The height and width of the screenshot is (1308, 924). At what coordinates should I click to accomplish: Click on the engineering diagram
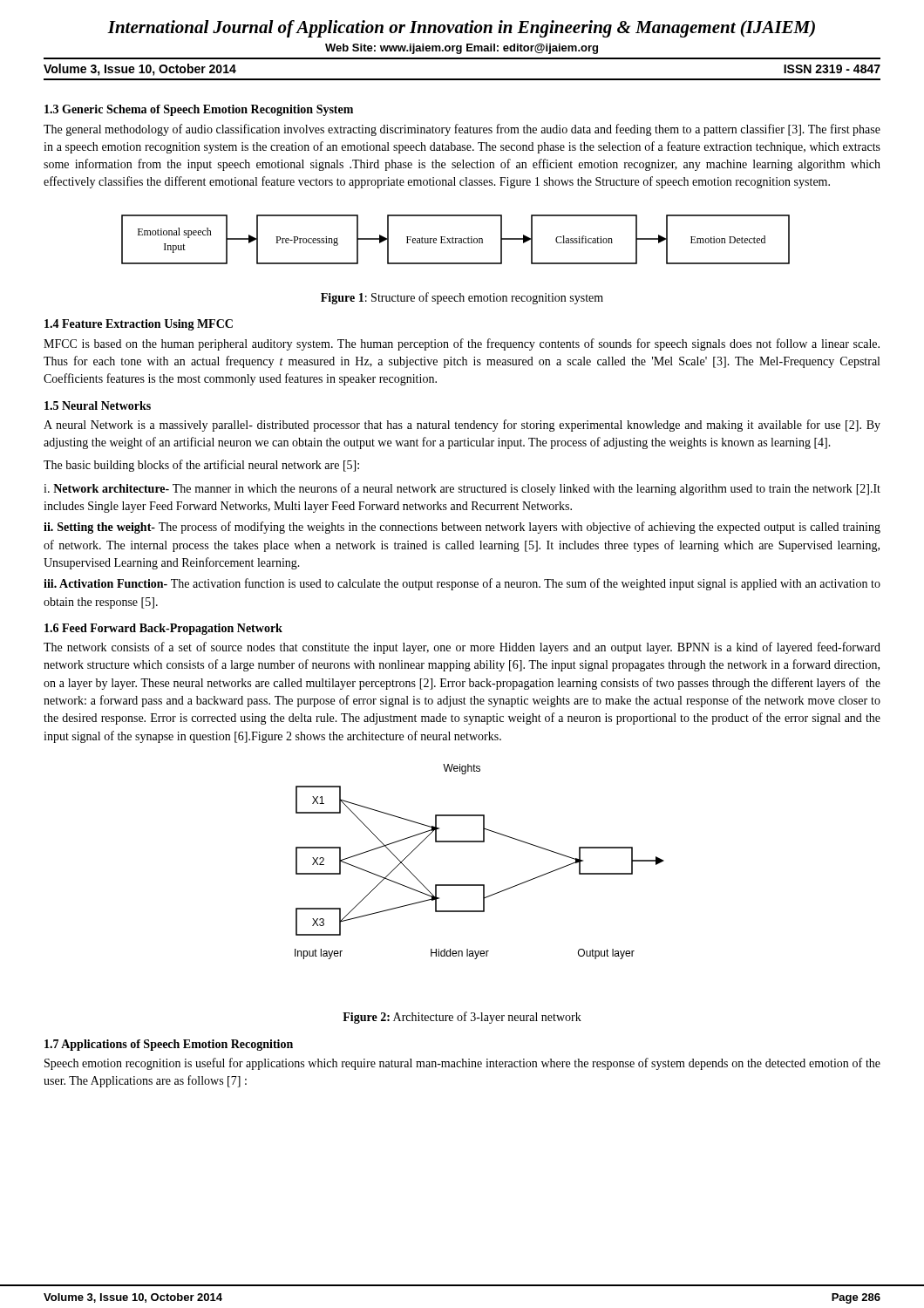point(462,881)
